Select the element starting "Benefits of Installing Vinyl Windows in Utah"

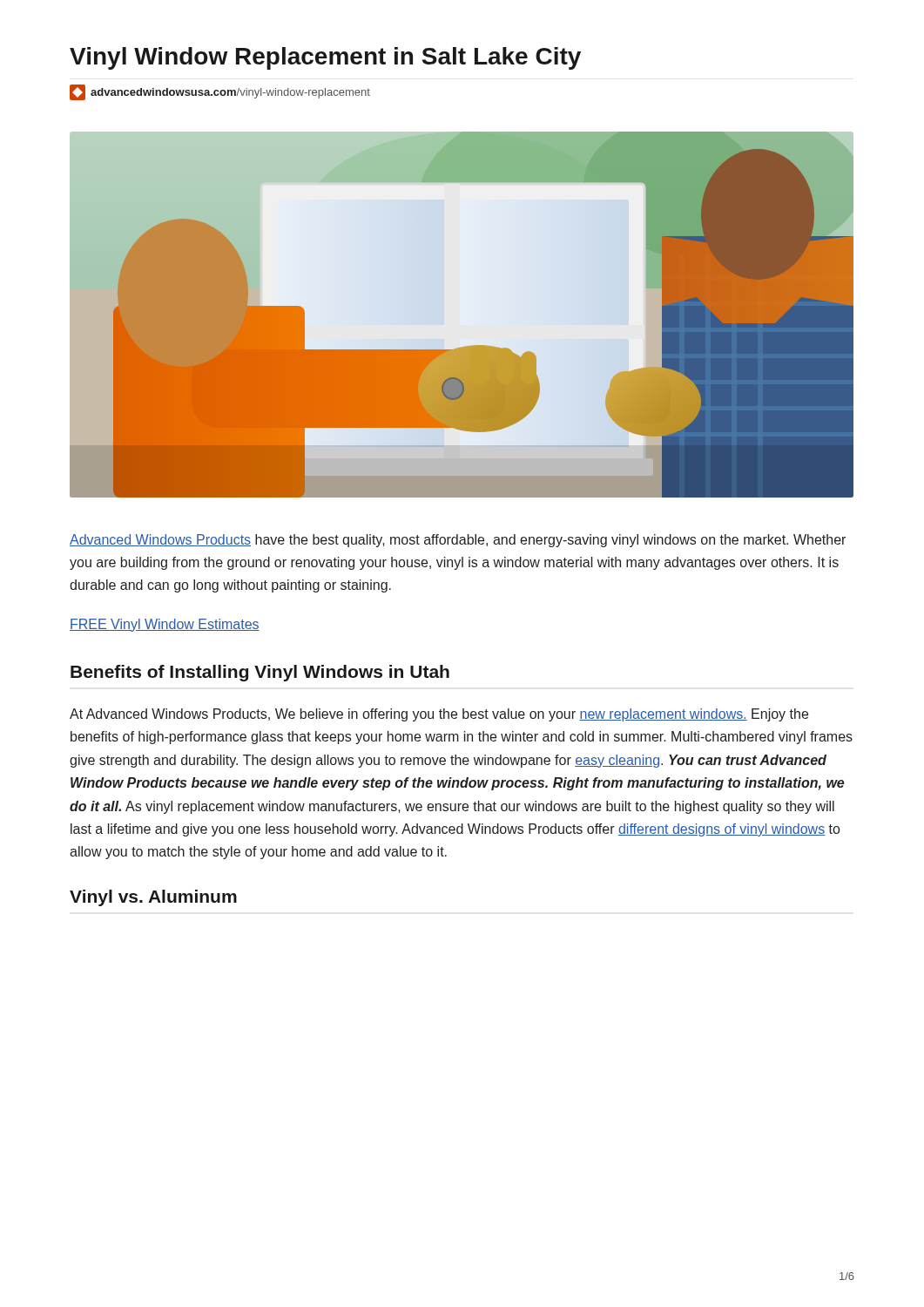pos(260,673)
